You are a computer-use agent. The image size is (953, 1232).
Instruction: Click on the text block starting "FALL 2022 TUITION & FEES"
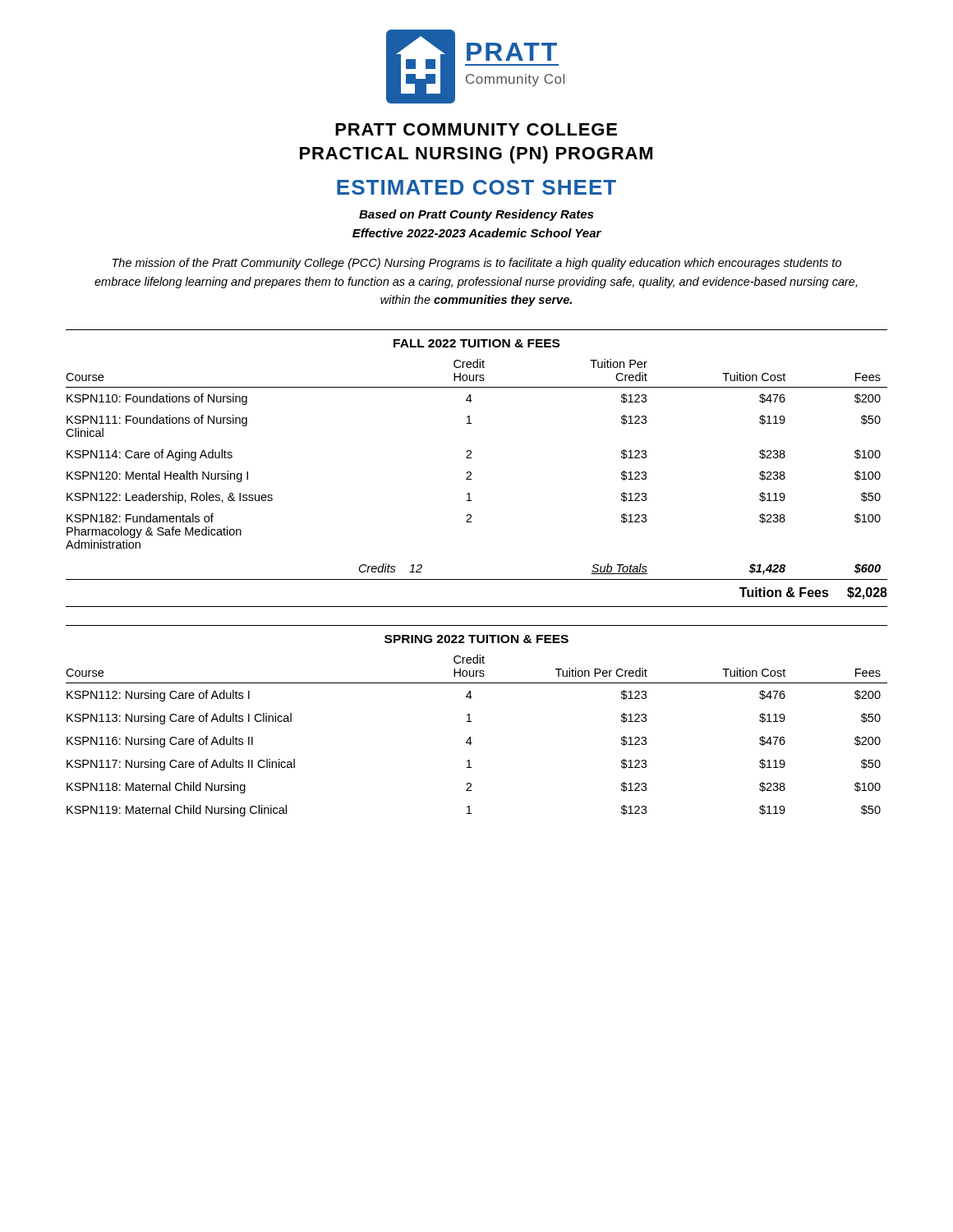(476, 343)
